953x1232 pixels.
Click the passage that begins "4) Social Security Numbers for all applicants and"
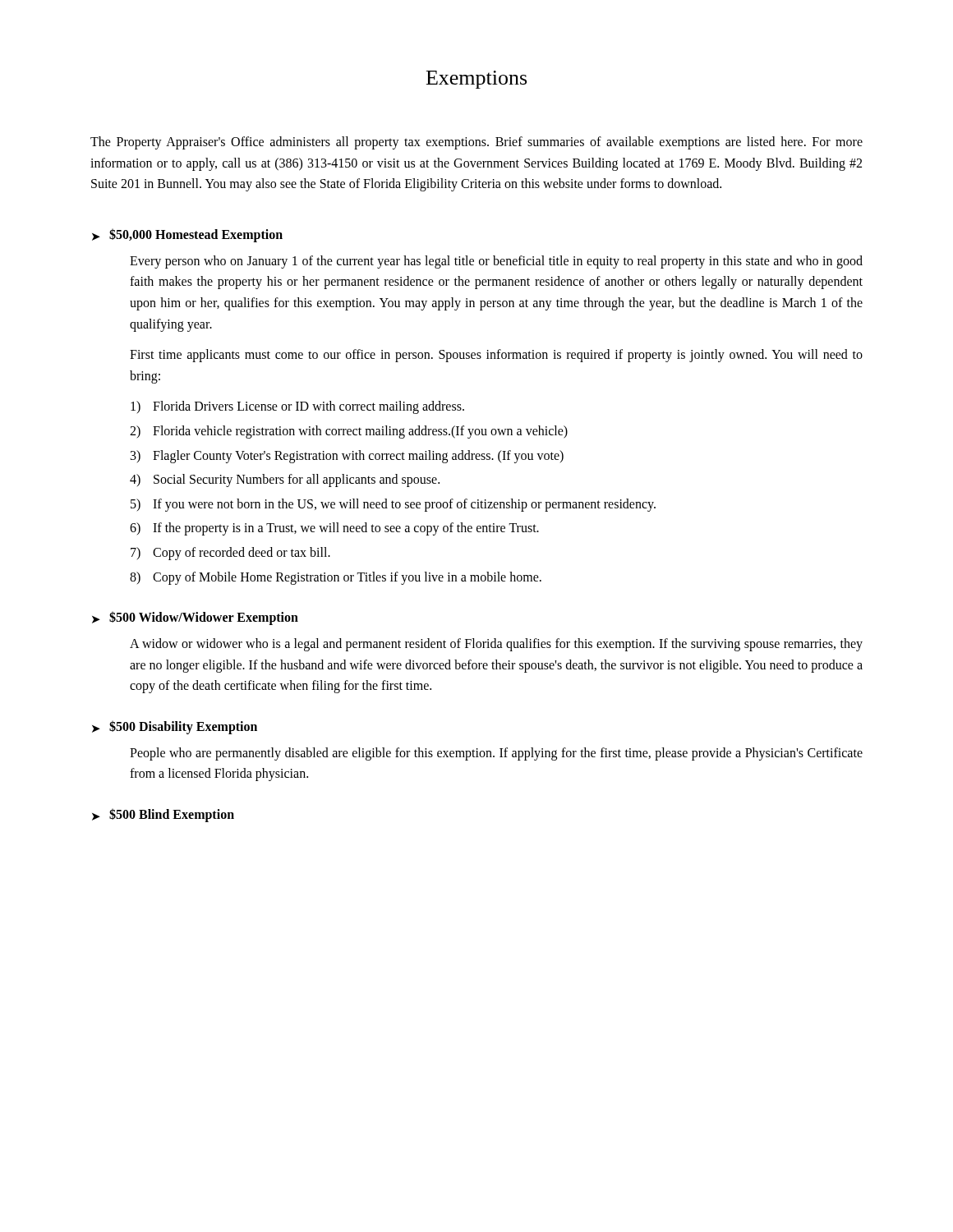(285, 480)
